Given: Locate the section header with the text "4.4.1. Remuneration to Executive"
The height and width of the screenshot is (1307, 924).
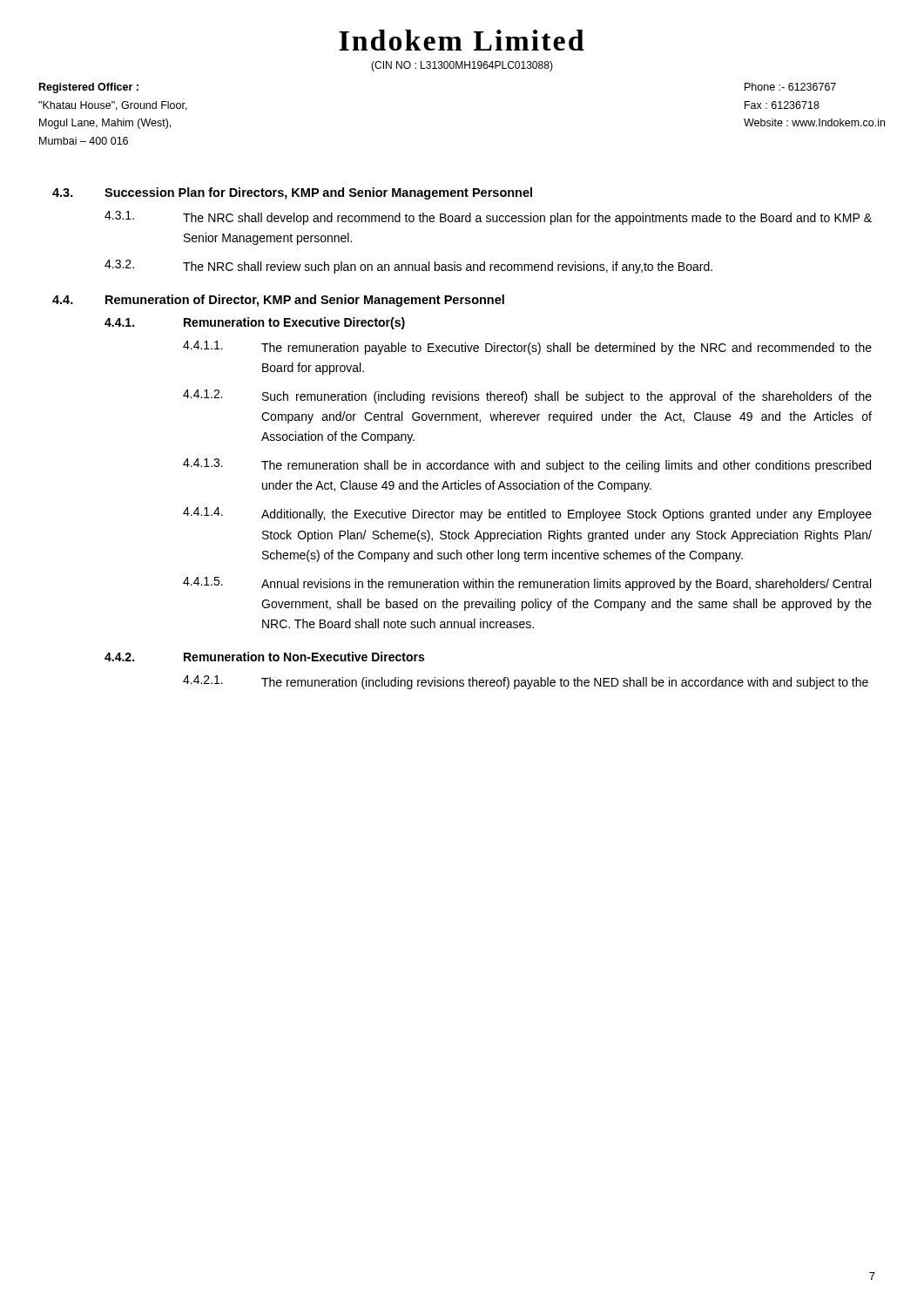Looking at the screenshot, I should 255,322.
